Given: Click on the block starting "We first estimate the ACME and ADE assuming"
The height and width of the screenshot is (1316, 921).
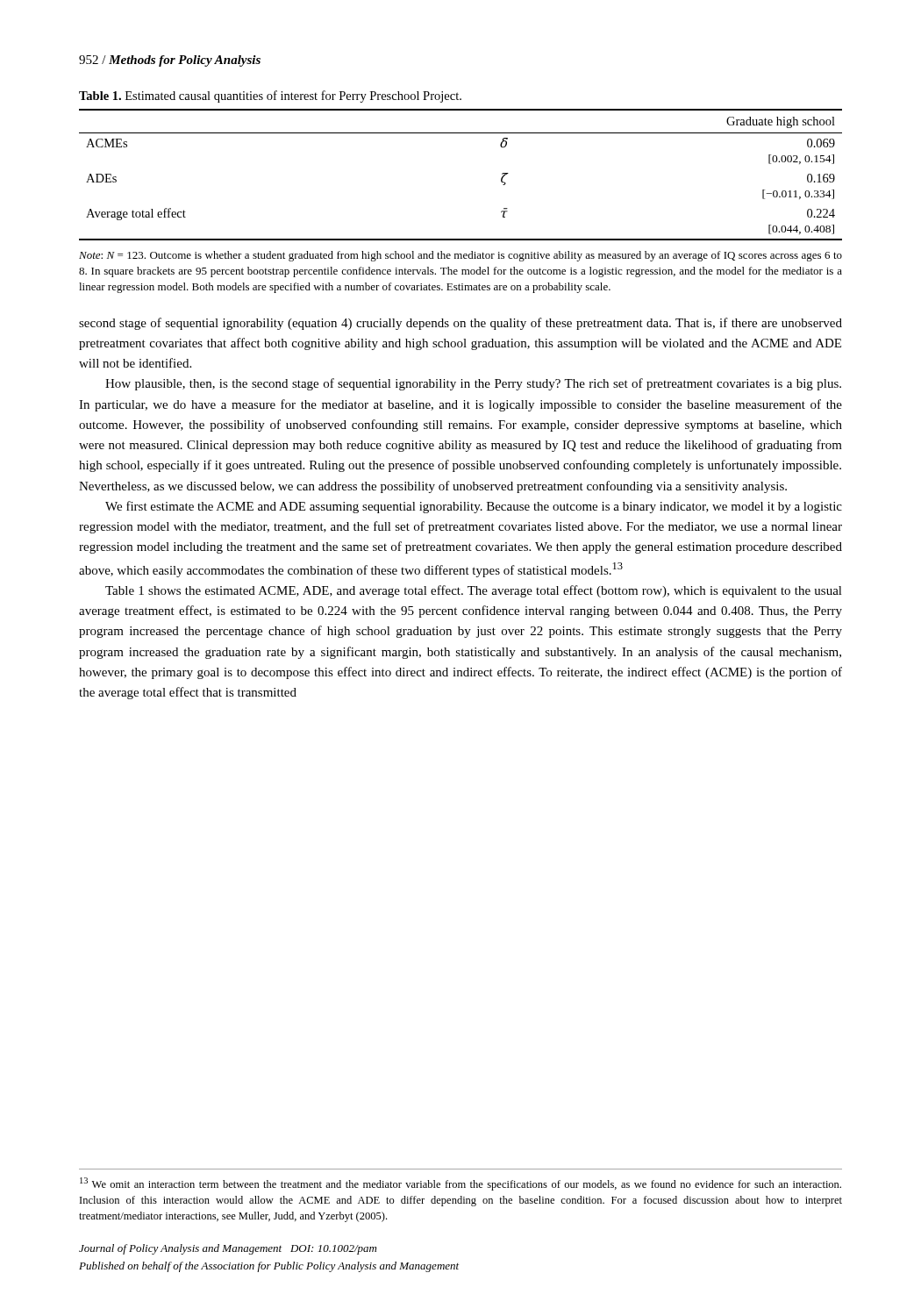Looking at the screenshot, I should point(460,538).
